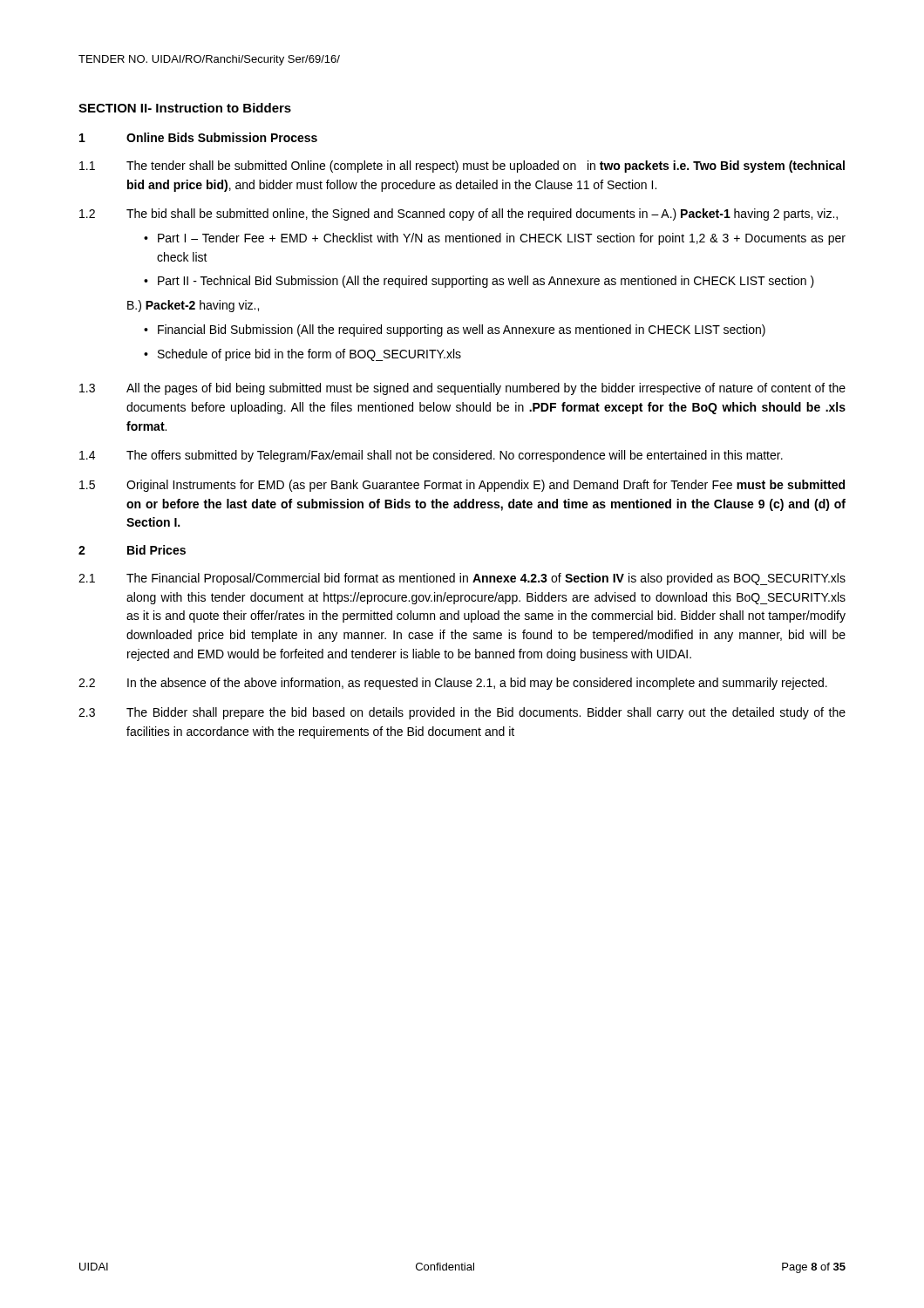Screen dimensions: 1308x924
Task: Select the text block that says "3 All the pages of"
Action: click(x=462, y=408)
